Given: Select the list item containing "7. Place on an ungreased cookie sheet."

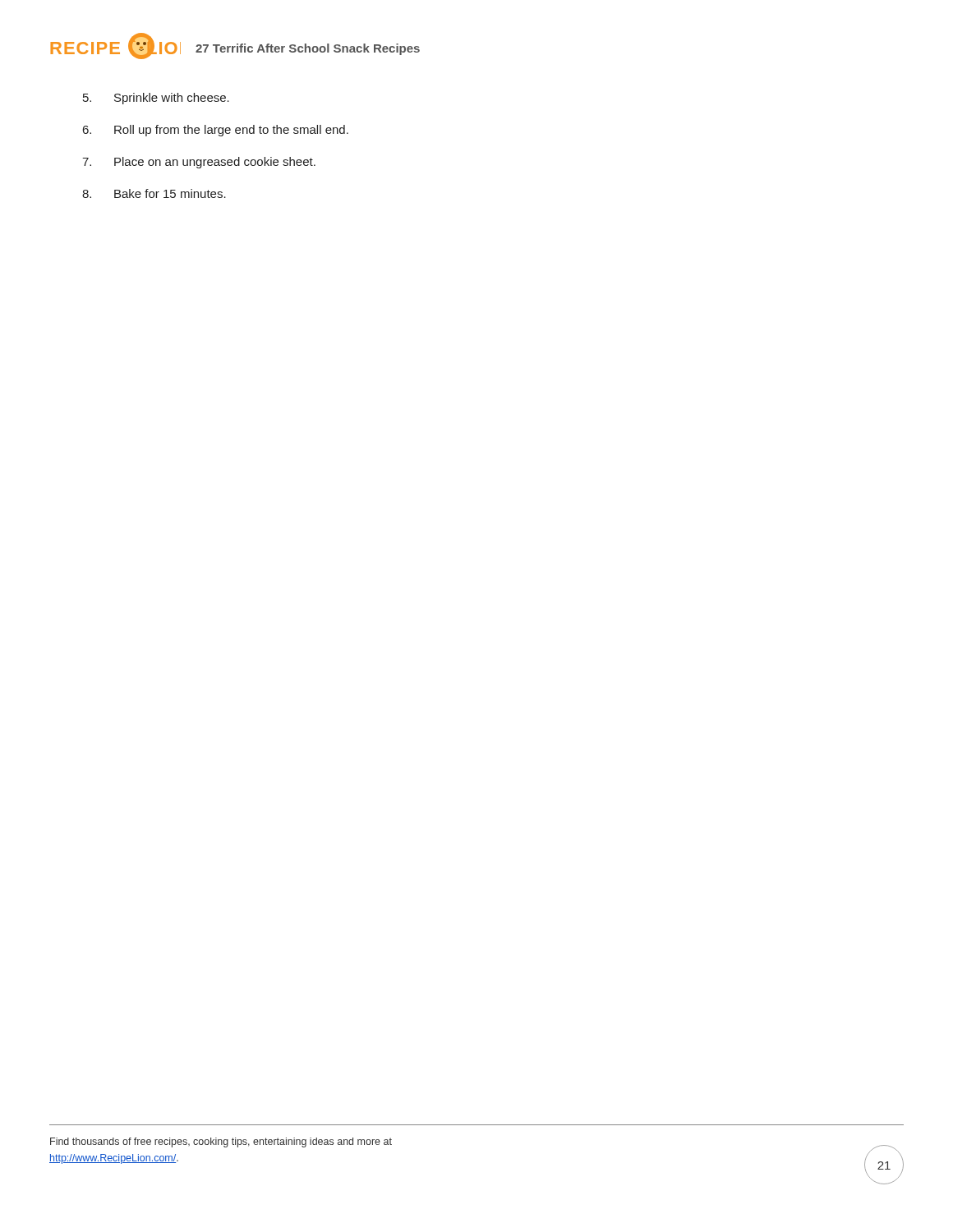Looking at the screenshot, I should 199,161.
